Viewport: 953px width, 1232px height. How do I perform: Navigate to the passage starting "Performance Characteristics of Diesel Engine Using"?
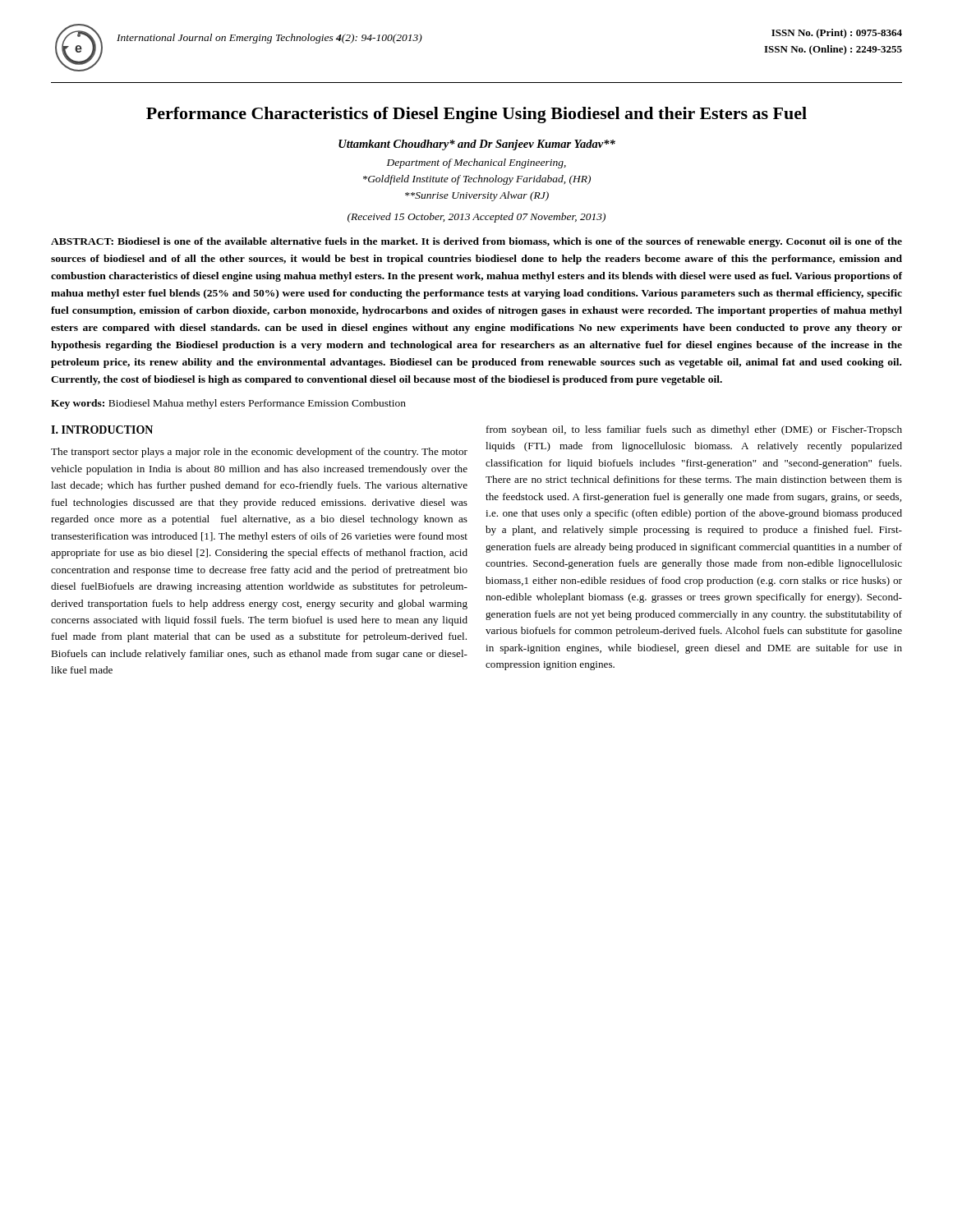[x=476, y=113]
